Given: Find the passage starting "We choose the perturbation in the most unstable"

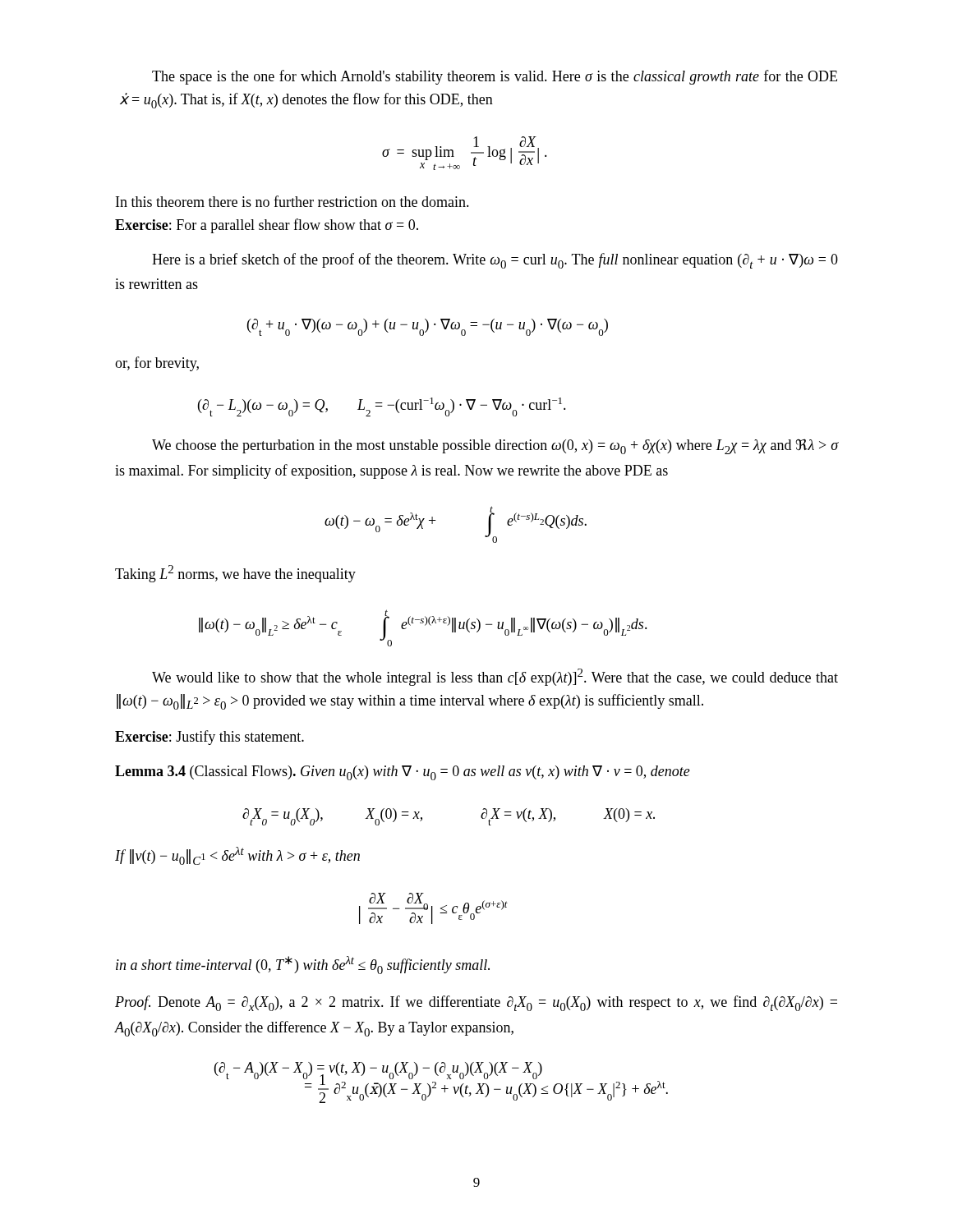Looking at the screenshot, I should [x=476, y=458].
